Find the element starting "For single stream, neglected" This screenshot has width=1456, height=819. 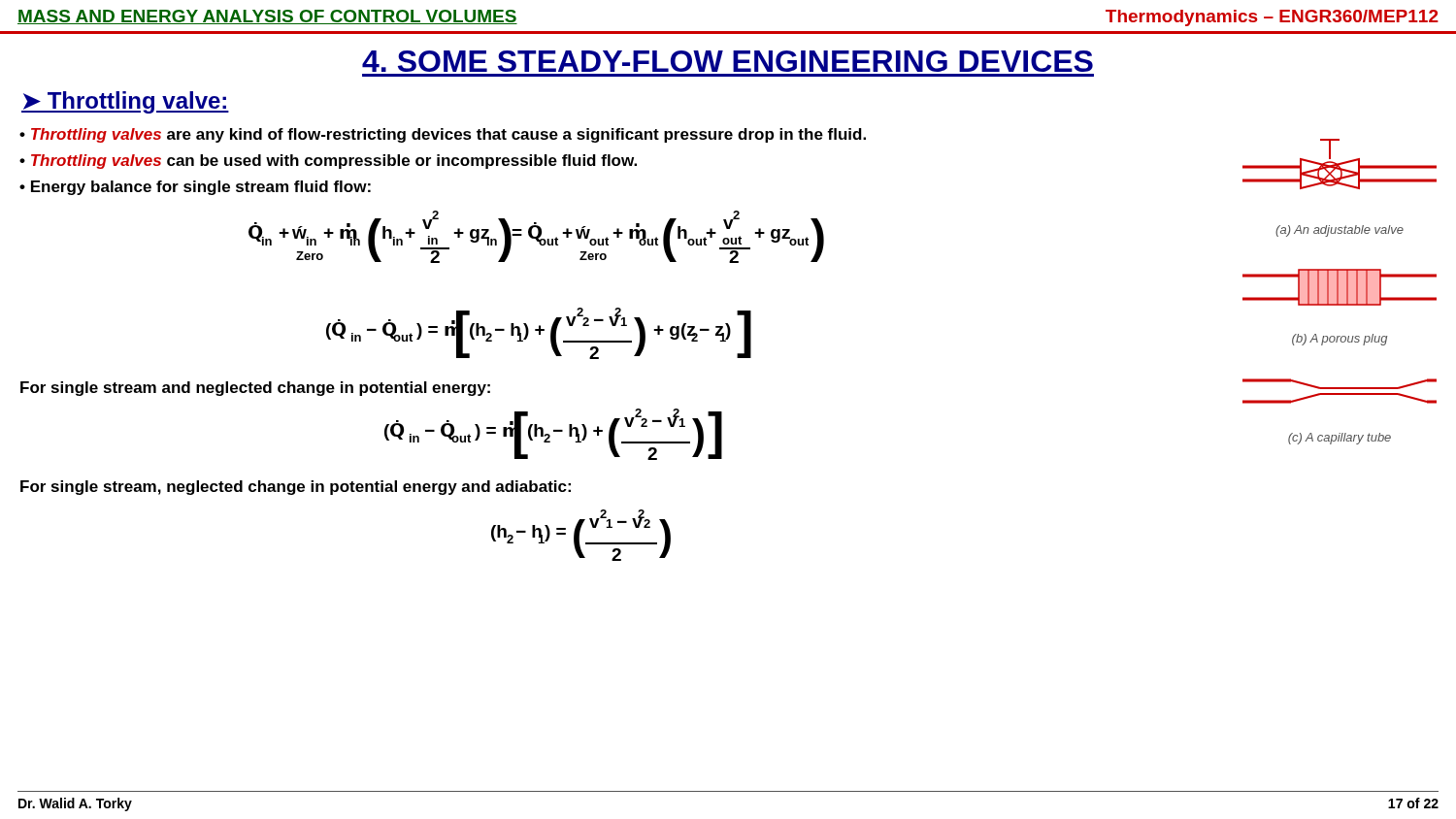(296, 487)
